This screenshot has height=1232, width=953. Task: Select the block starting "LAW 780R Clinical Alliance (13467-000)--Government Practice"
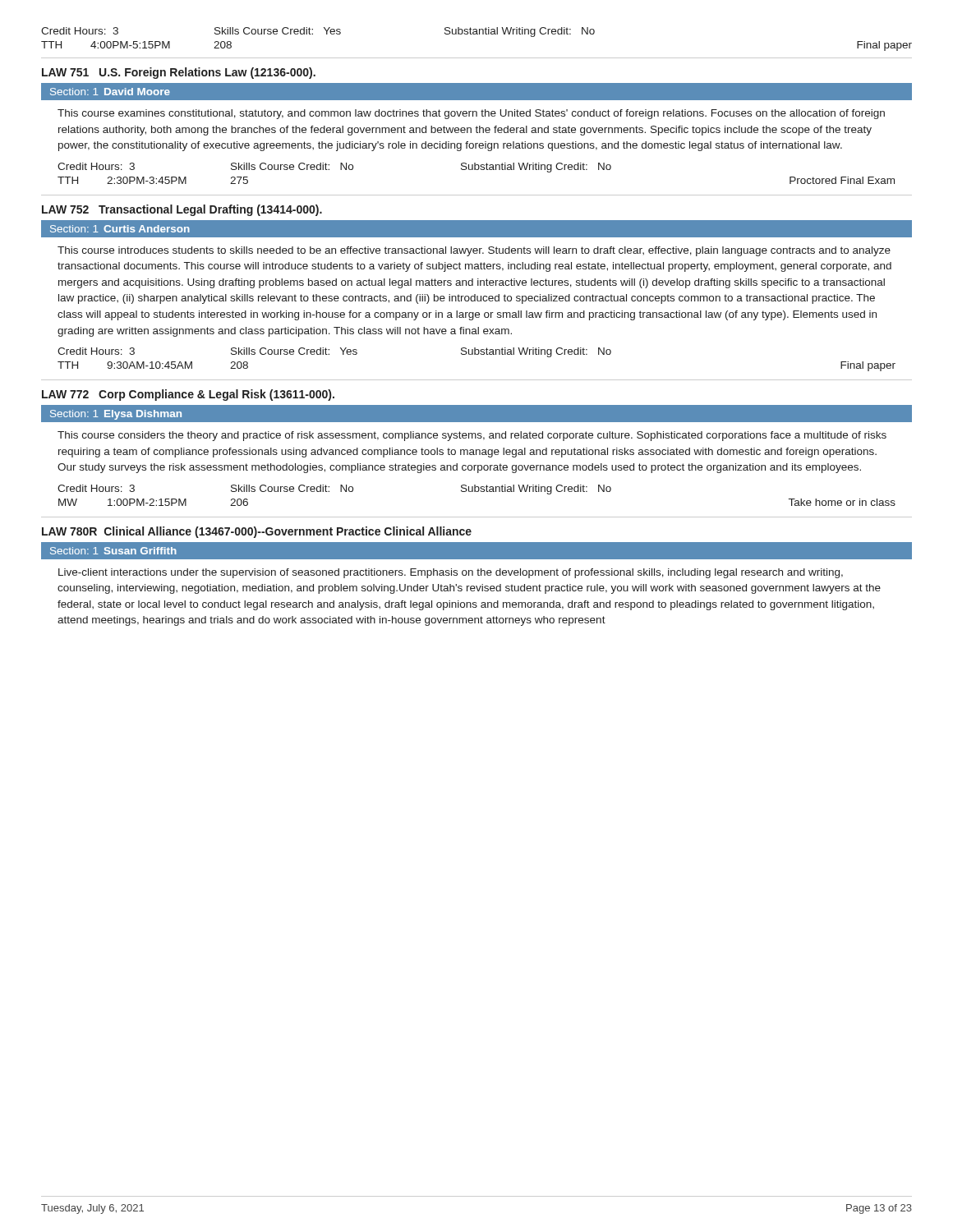click(x=256, y=531)
